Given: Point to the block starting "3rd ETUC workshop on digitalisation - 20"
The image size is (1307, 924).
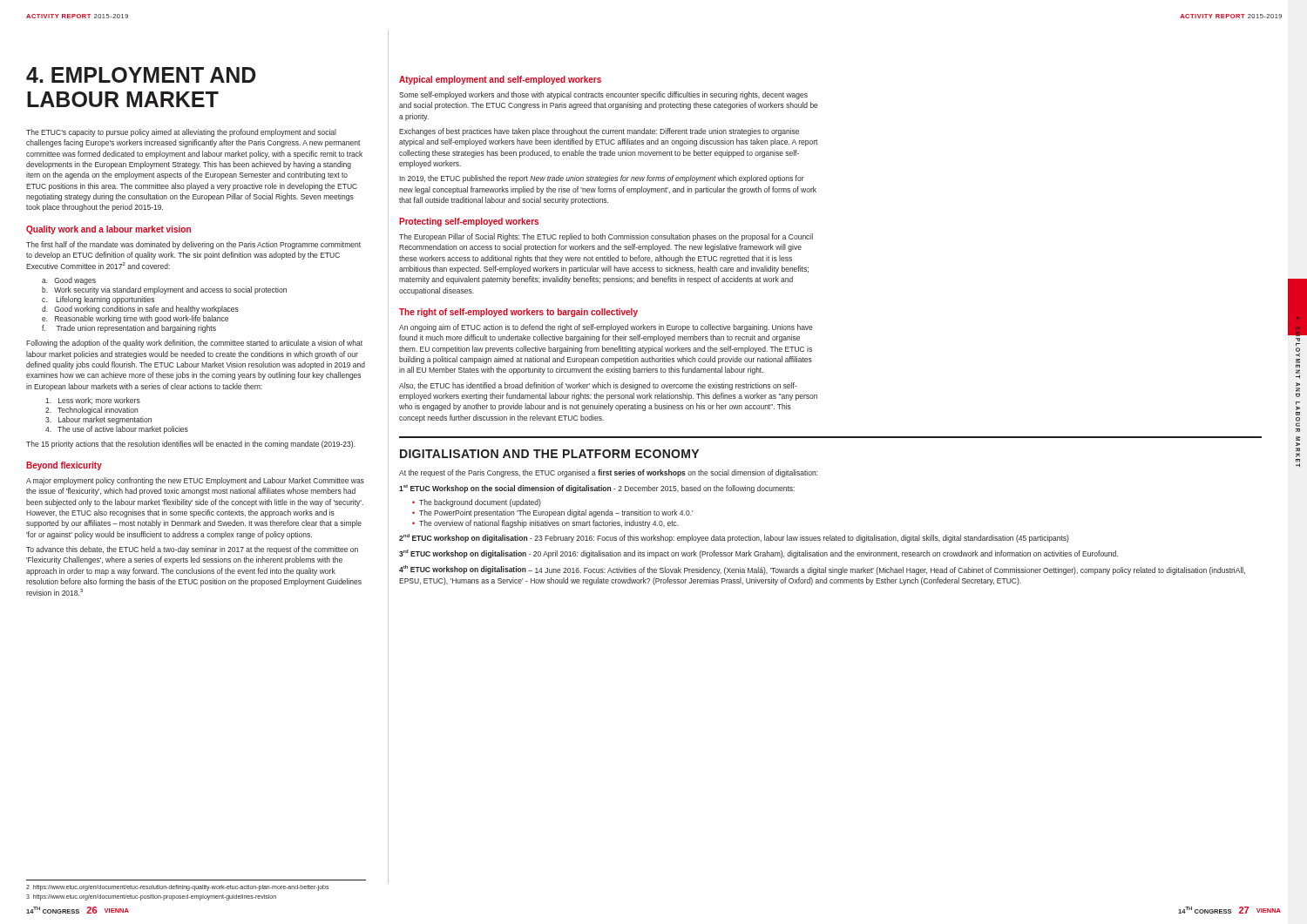Looking at the screenshot, I should [x=759, y=554].
